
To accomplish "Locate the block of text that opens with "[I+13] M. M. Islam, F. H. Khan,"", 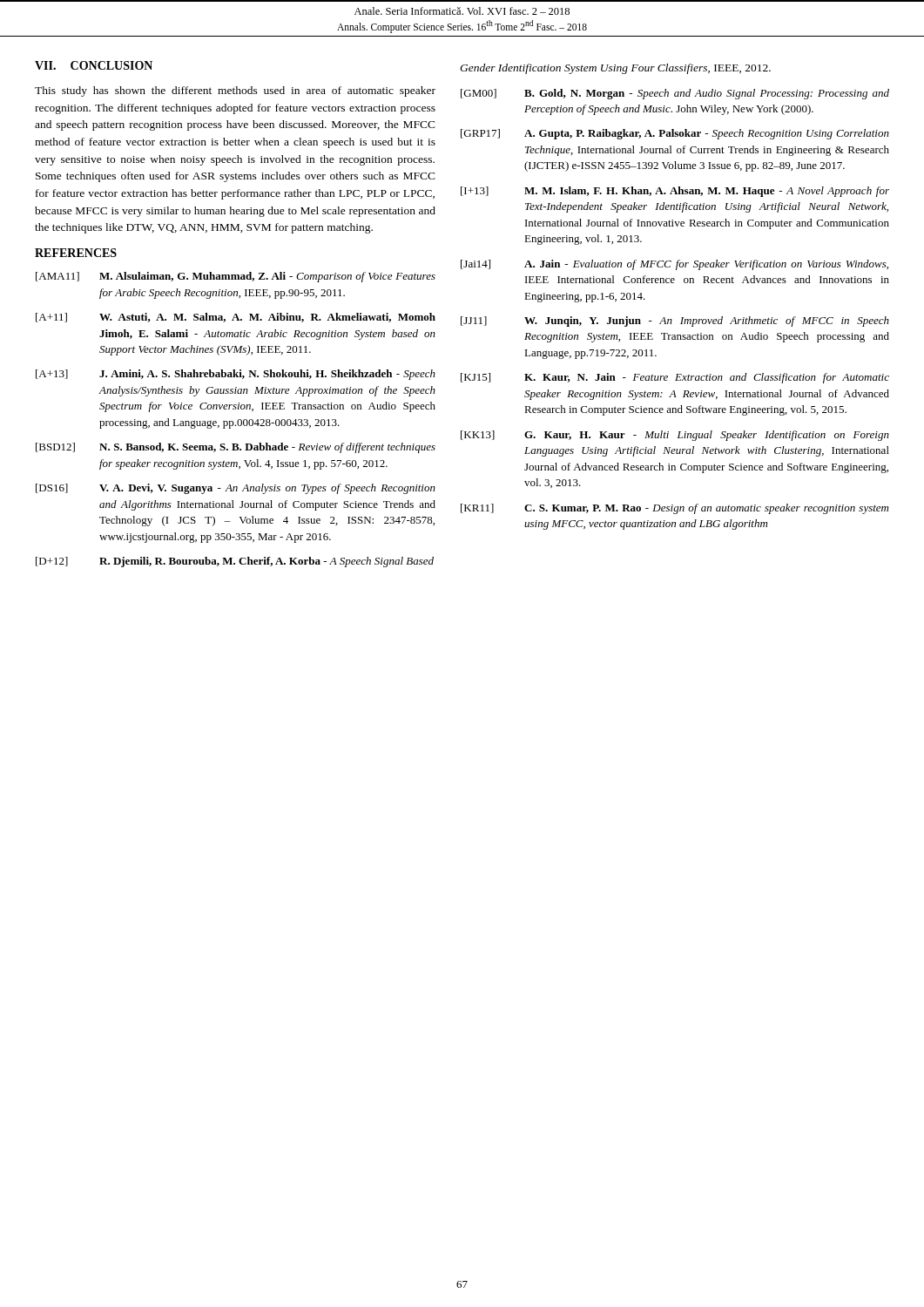I will tap(674, 215).
